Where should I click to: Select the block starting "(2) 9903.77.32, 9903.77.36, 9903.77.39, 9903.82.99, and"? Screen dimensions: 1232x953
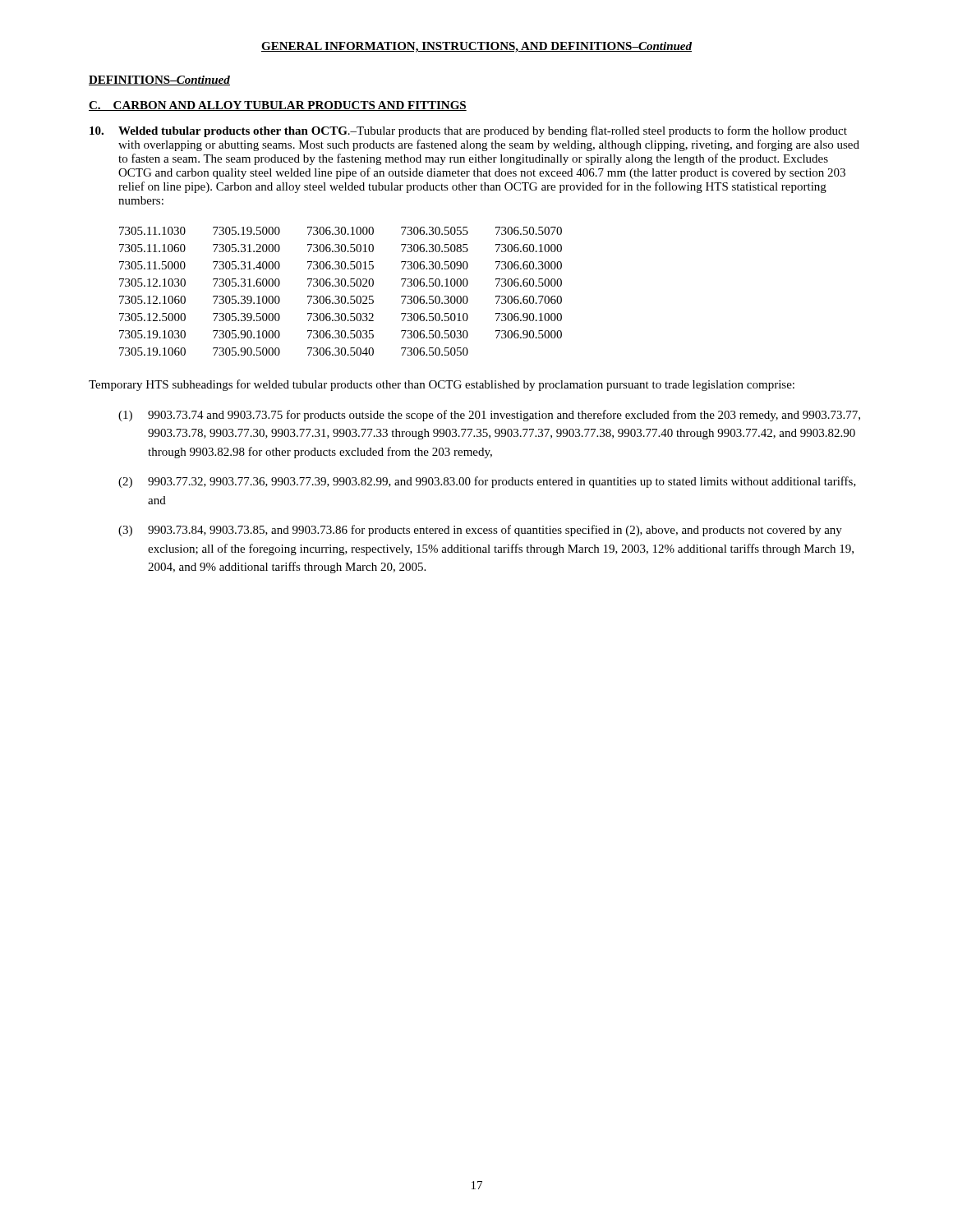pos(491,491)
